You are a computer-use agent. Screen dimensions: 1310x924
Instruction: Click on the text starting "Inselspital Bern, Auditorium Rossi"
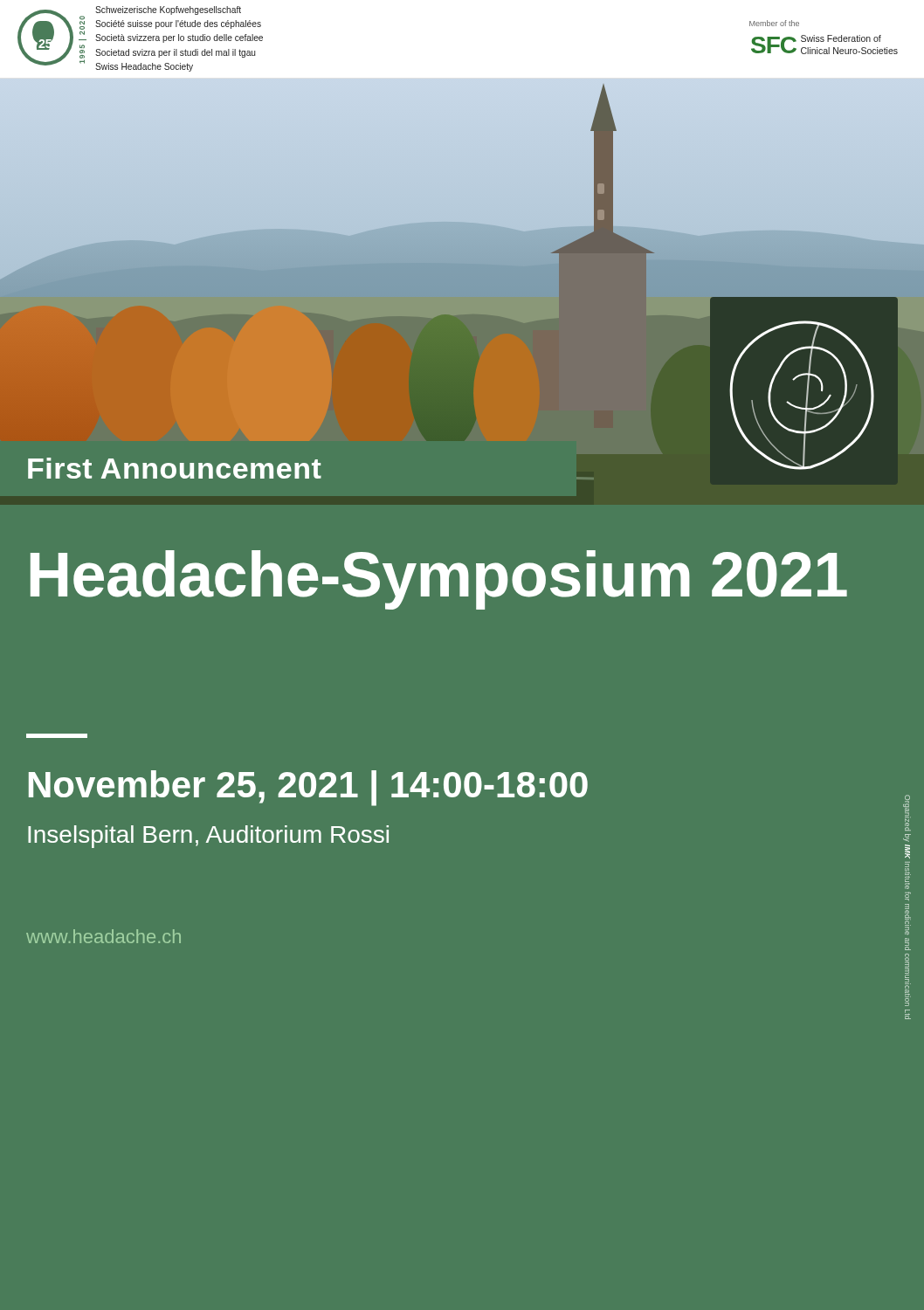point(208,837)
